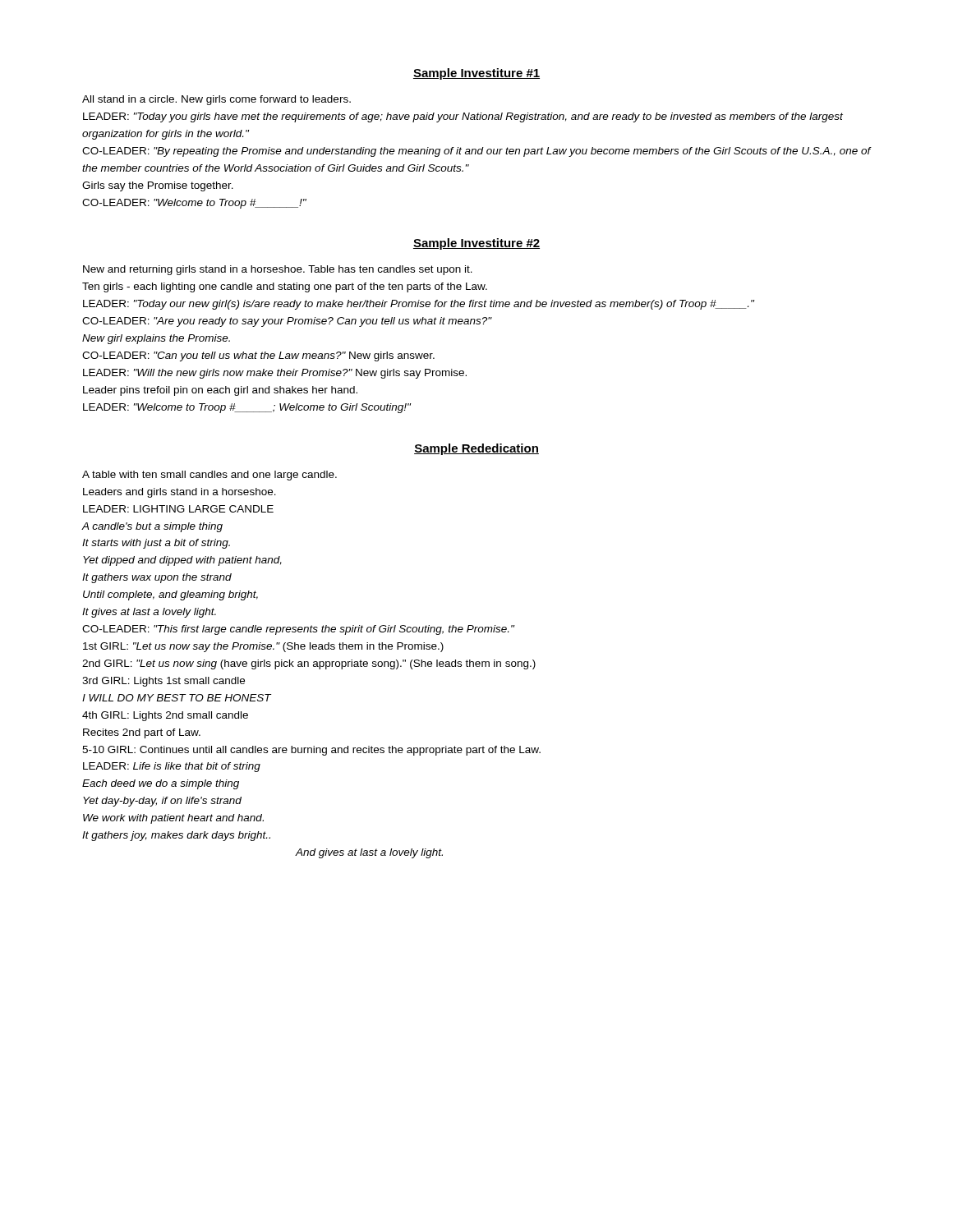Point to "Sample Investiture #1"

476,73
